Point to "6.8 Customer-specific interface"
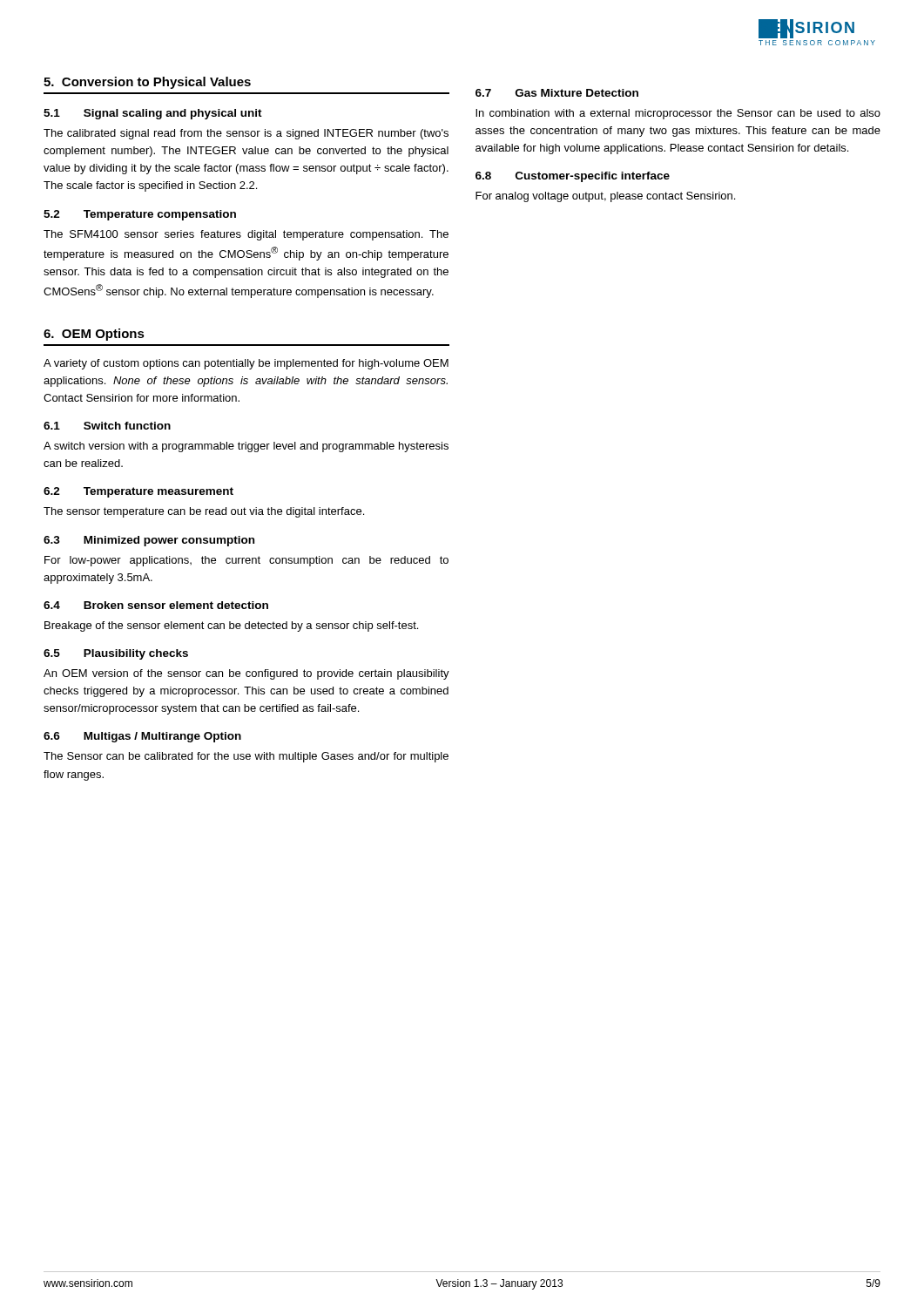Image resolution: width=924 pixels, height=1307 pixels. [678, 176]
